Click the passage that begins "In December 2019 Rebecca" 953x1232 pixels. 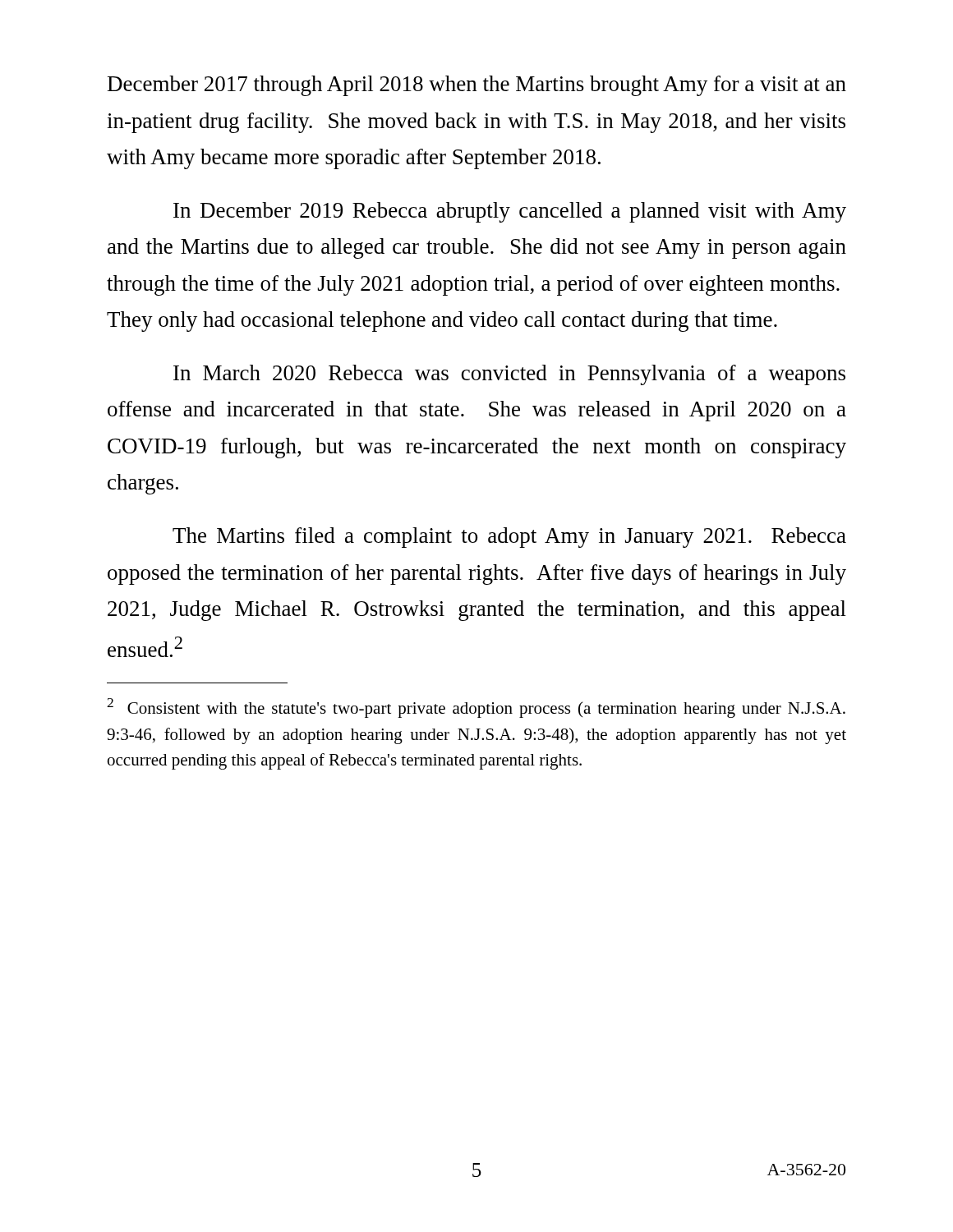tap(476, 265)
